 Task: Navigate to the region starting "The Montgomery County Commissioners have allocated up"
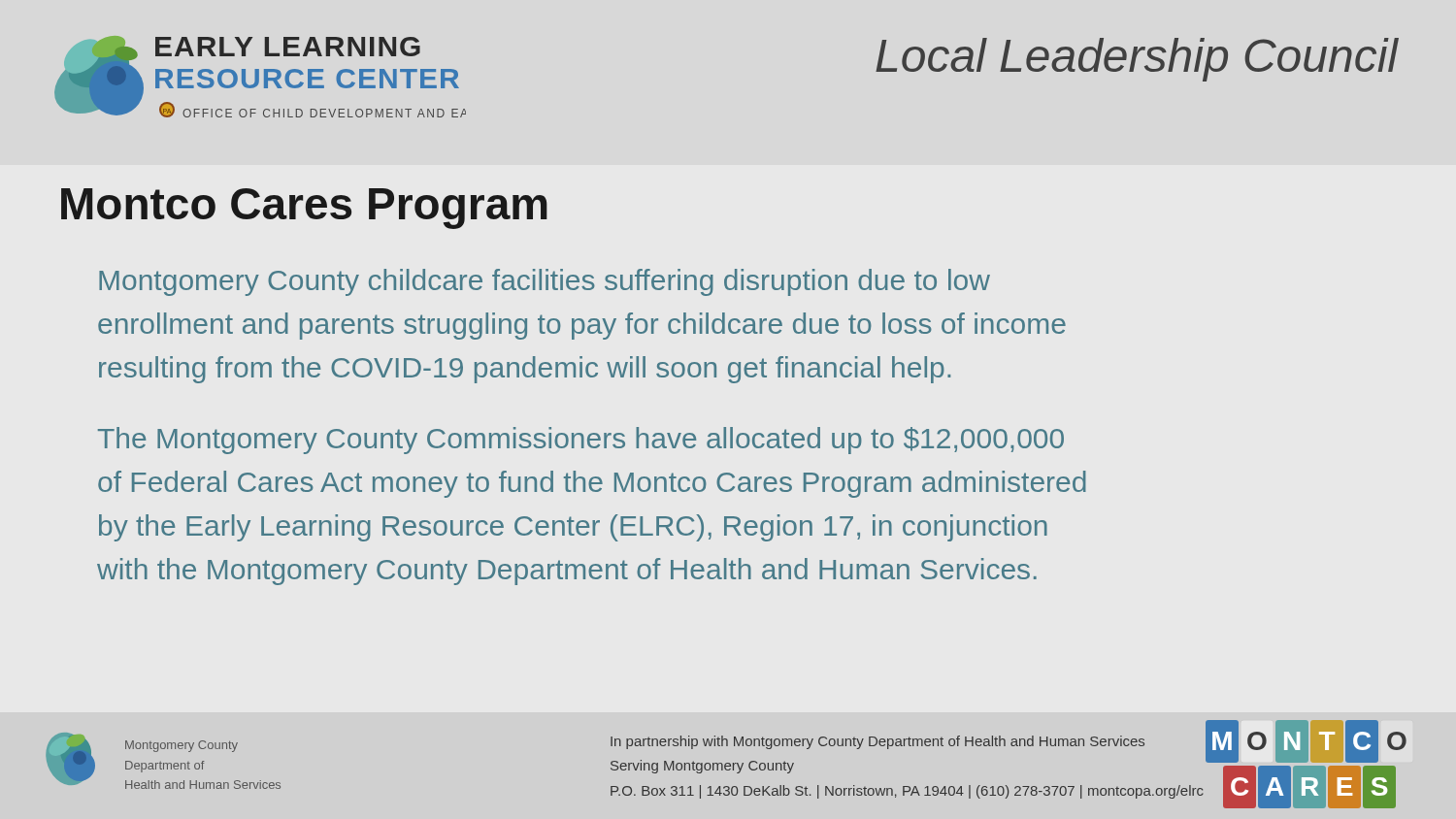[x=592, y=503]
